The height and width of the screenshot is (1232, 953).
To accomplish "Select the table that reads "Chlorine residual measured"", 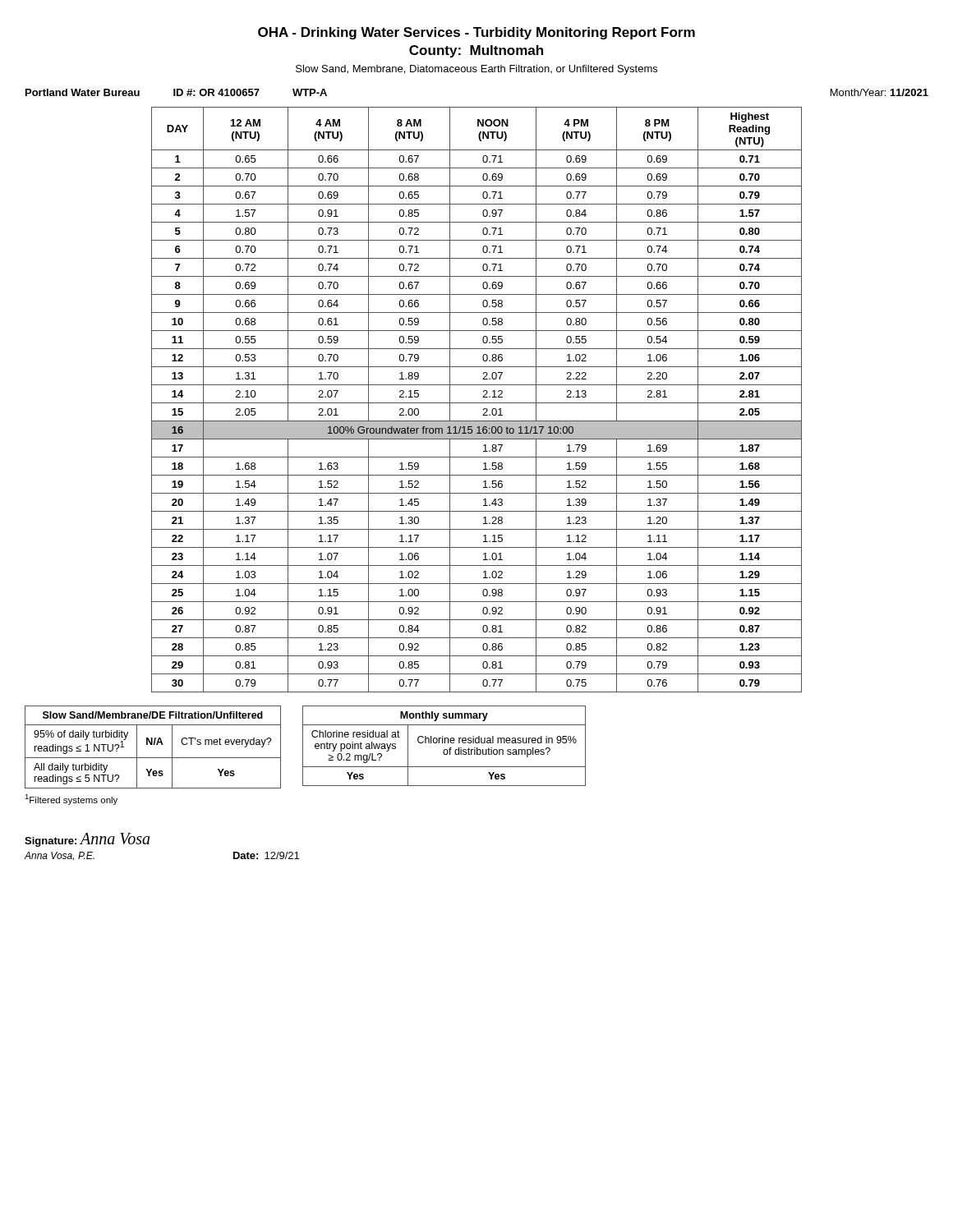I will 438,747.
